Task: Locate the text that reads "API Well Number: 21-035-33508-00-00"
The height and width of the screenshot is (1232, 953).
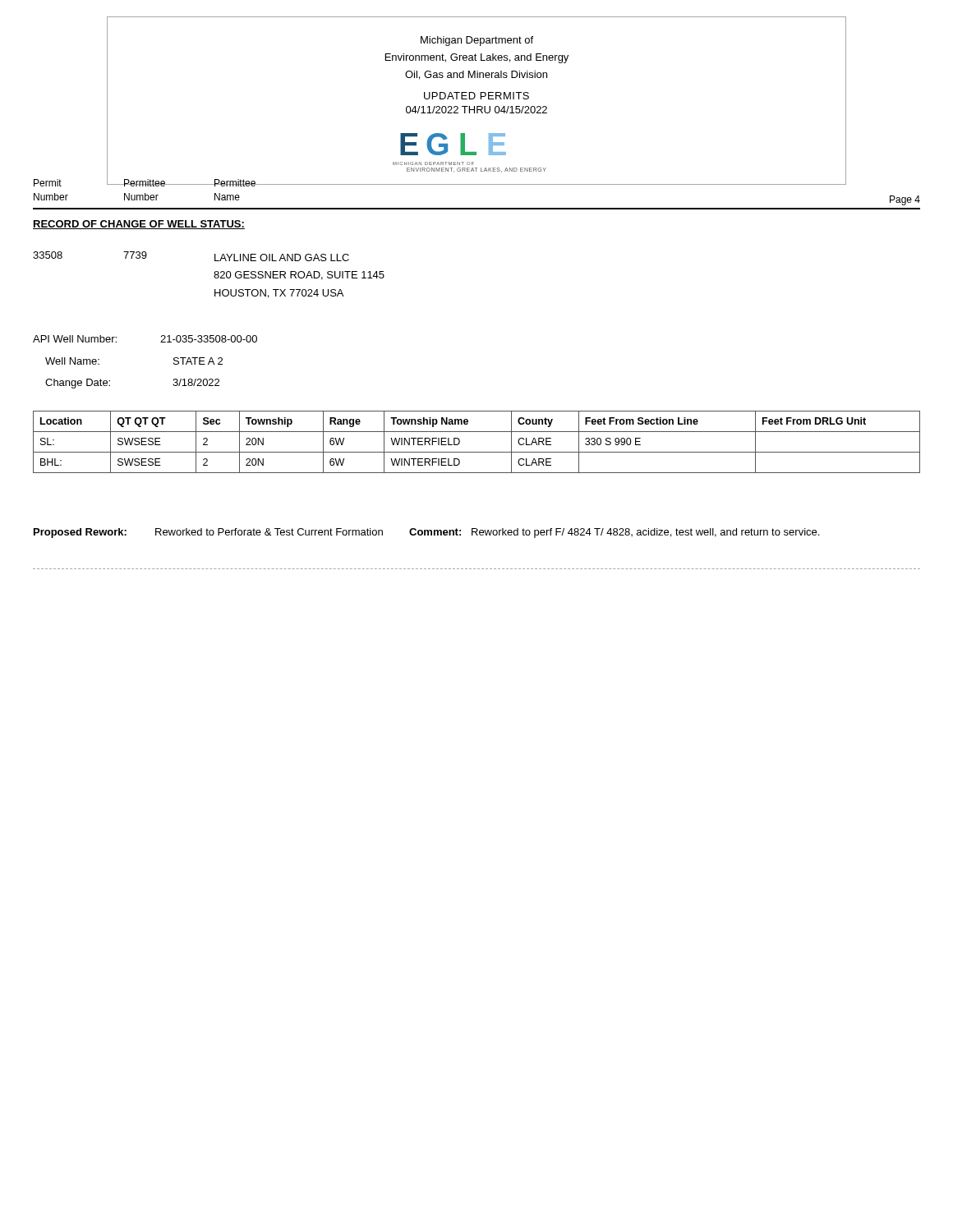Action: tap(72, 339)
